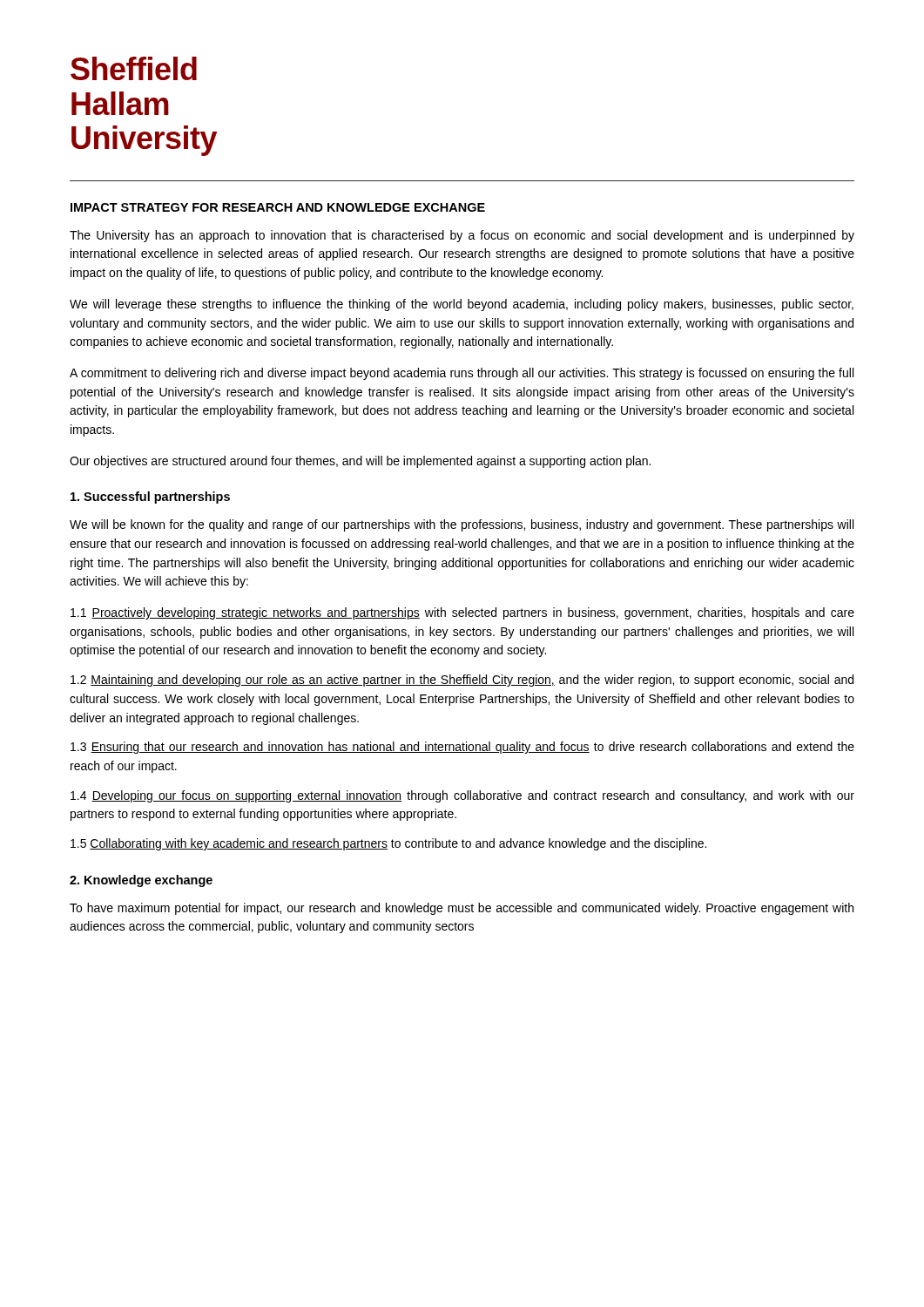Point to the block beginning "Our objectives are structured around four themes, and"

361,461
